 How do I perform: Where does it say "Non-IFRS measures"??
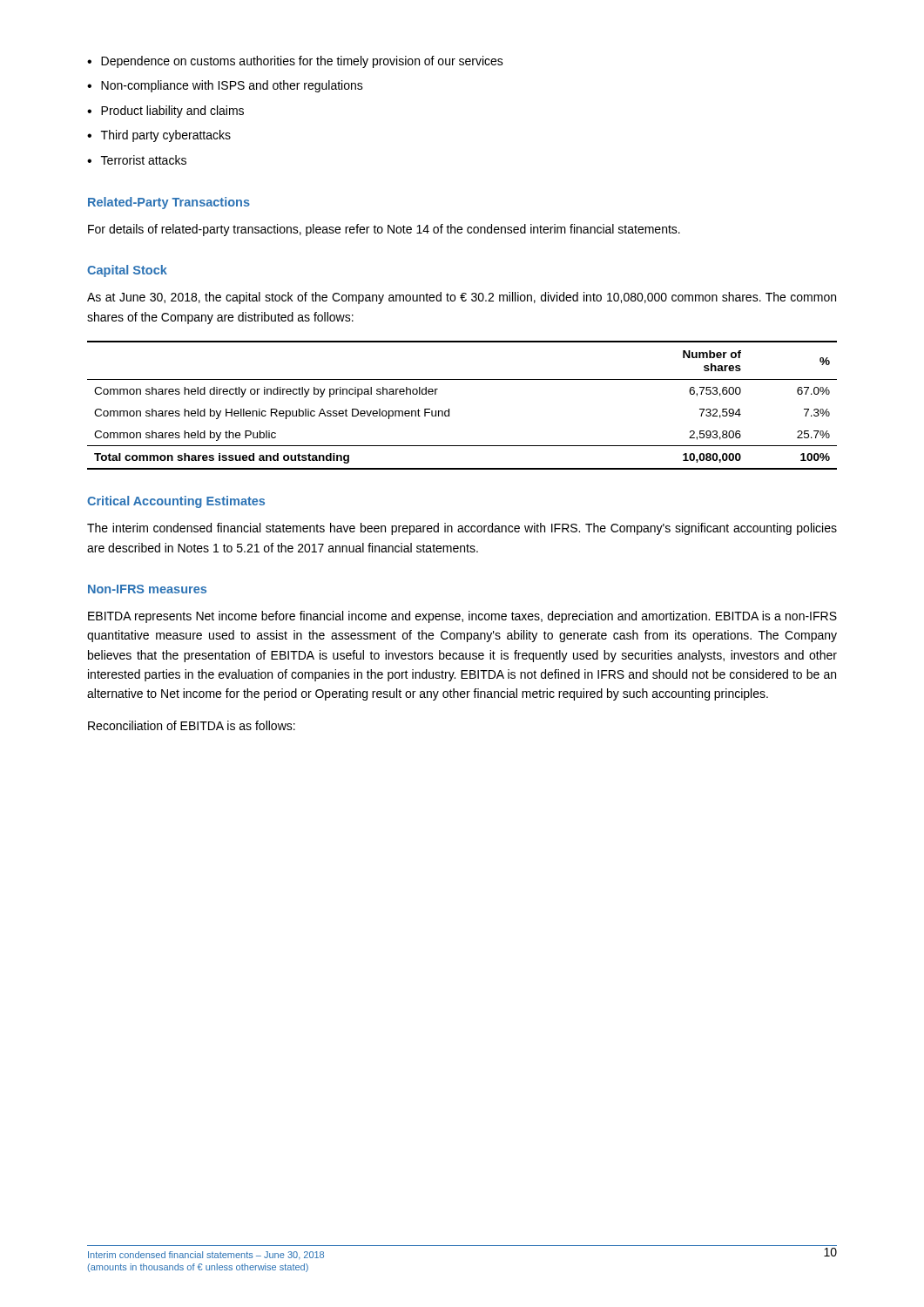(x=147, y=589)
